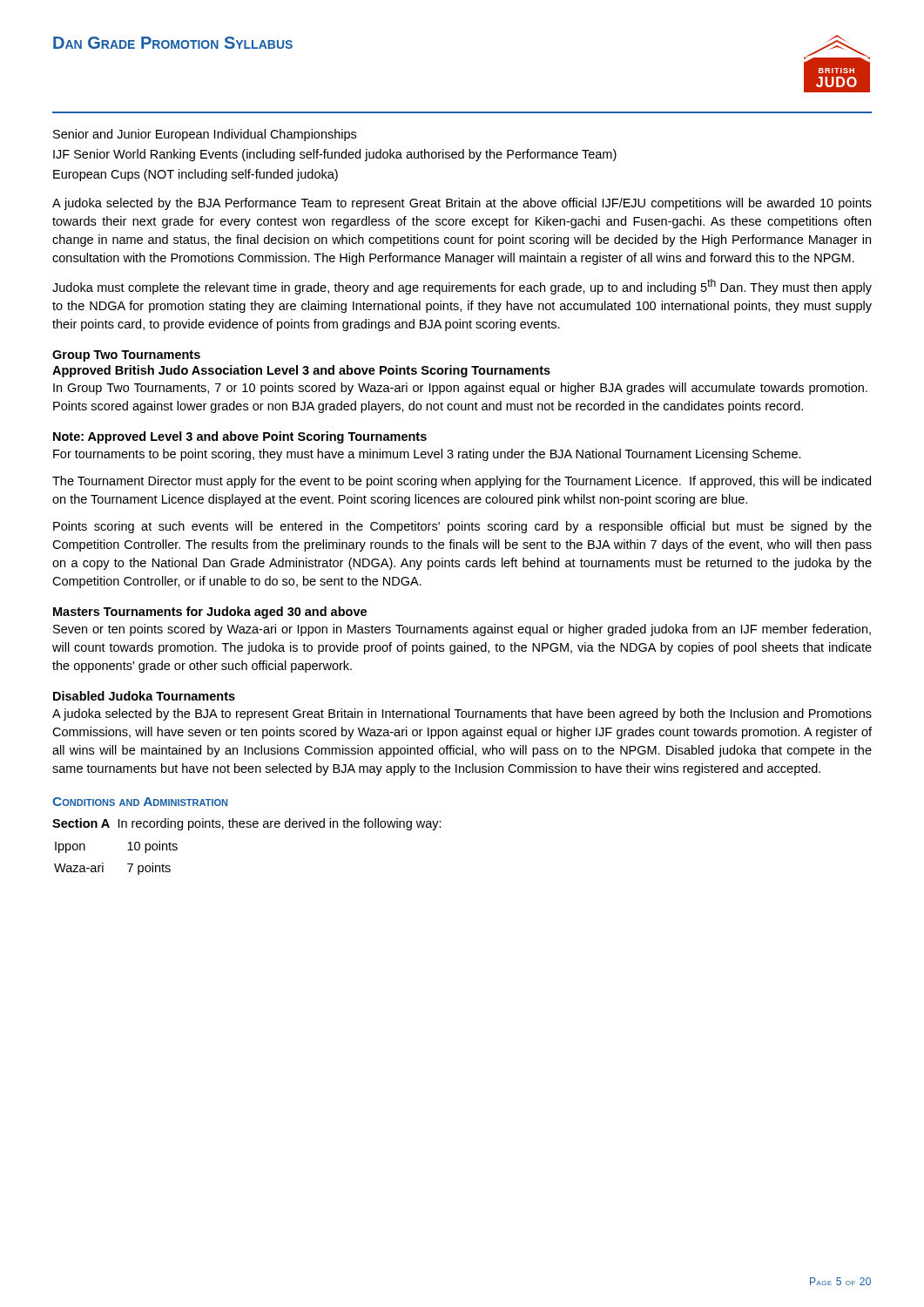924x1307 pixels.
Task: Select the section header with the text "Conditions and Administration"
Action: point(140,801)
